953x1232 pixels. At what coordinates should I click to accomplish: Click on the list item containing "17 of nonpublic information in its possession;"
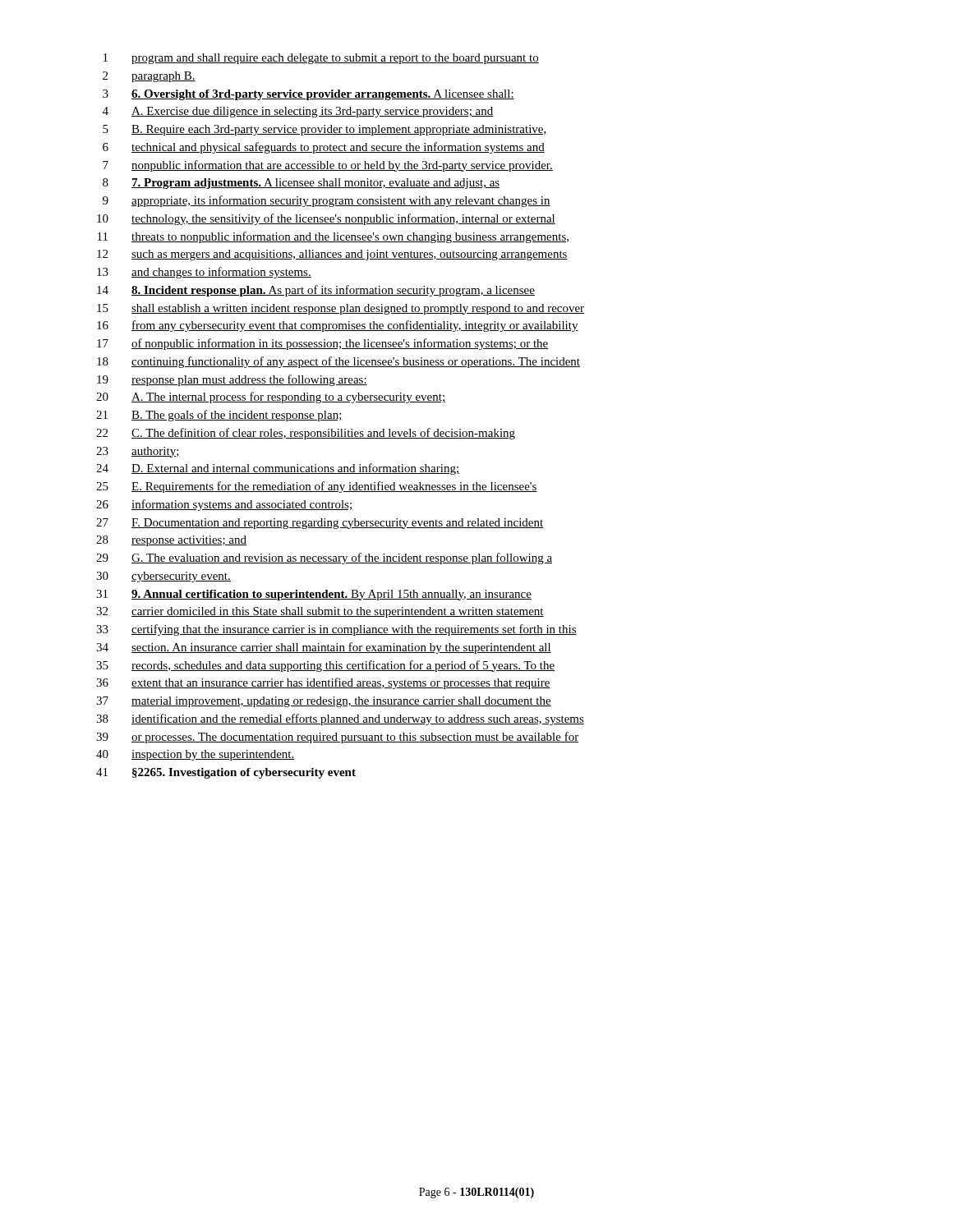[476, 344]
